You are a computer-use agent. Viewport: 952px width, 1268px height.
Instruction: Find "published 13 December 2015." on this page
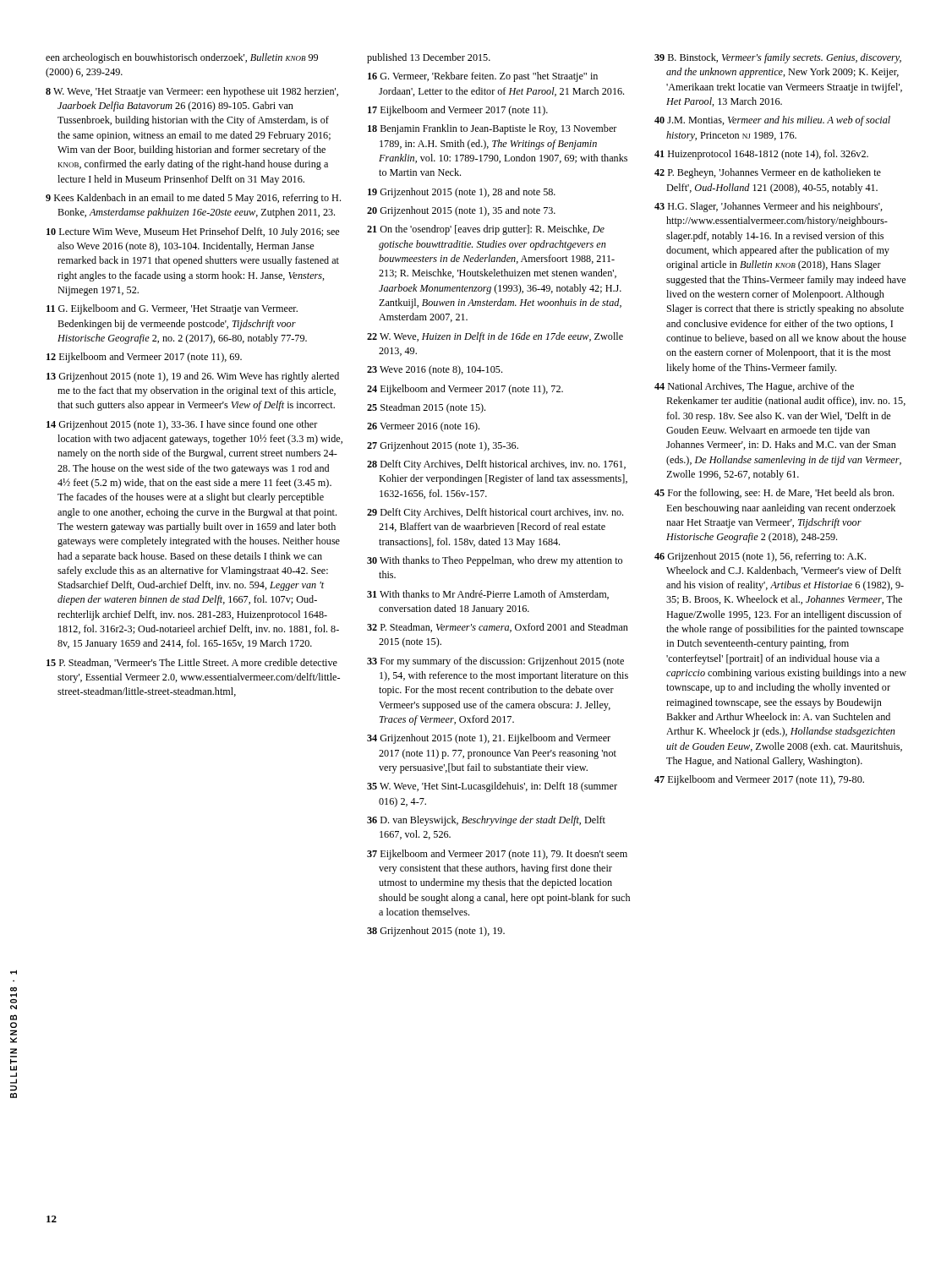(429, 58)
